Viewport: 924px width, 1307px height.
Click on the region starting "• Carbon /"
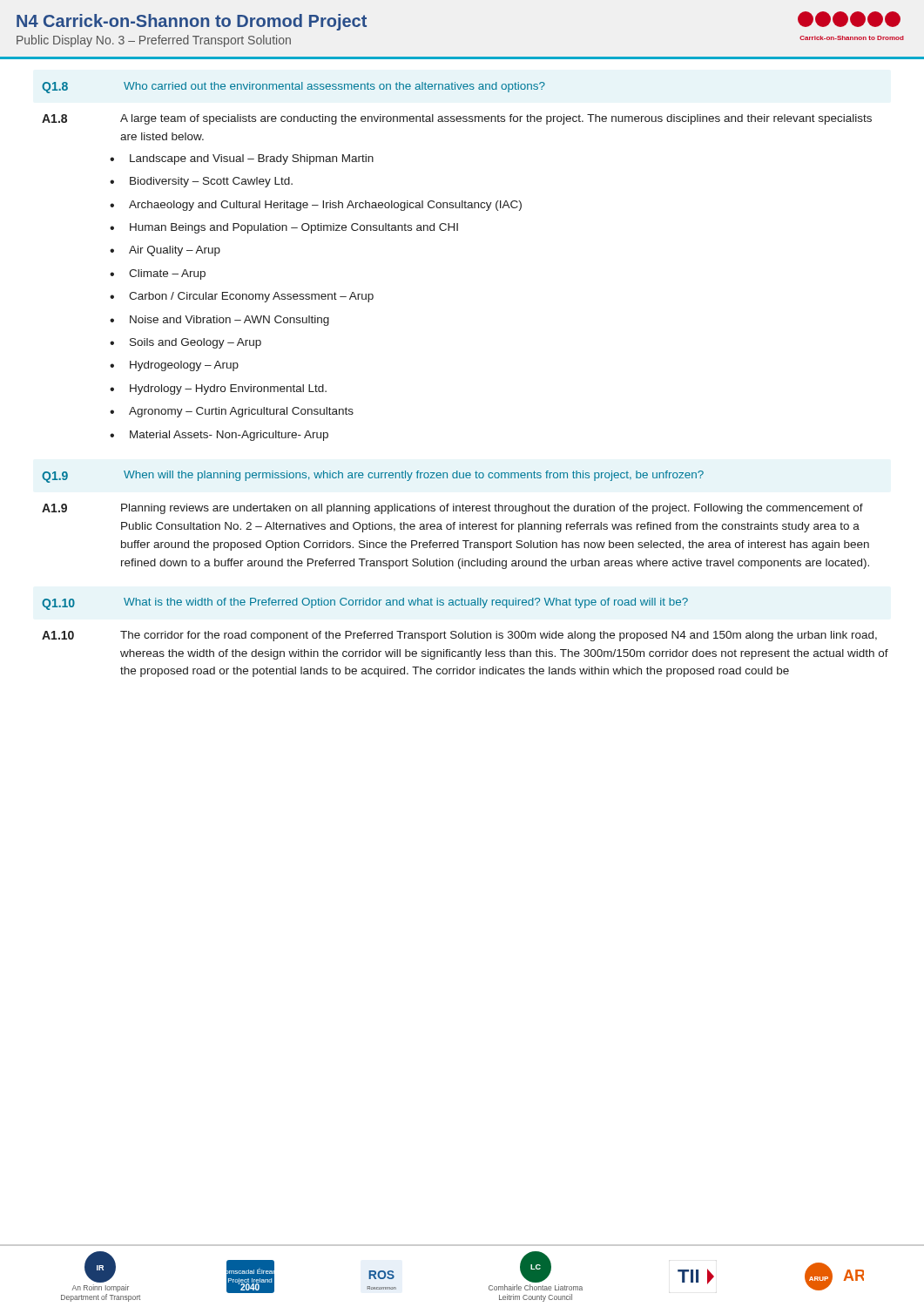[242, 297]
